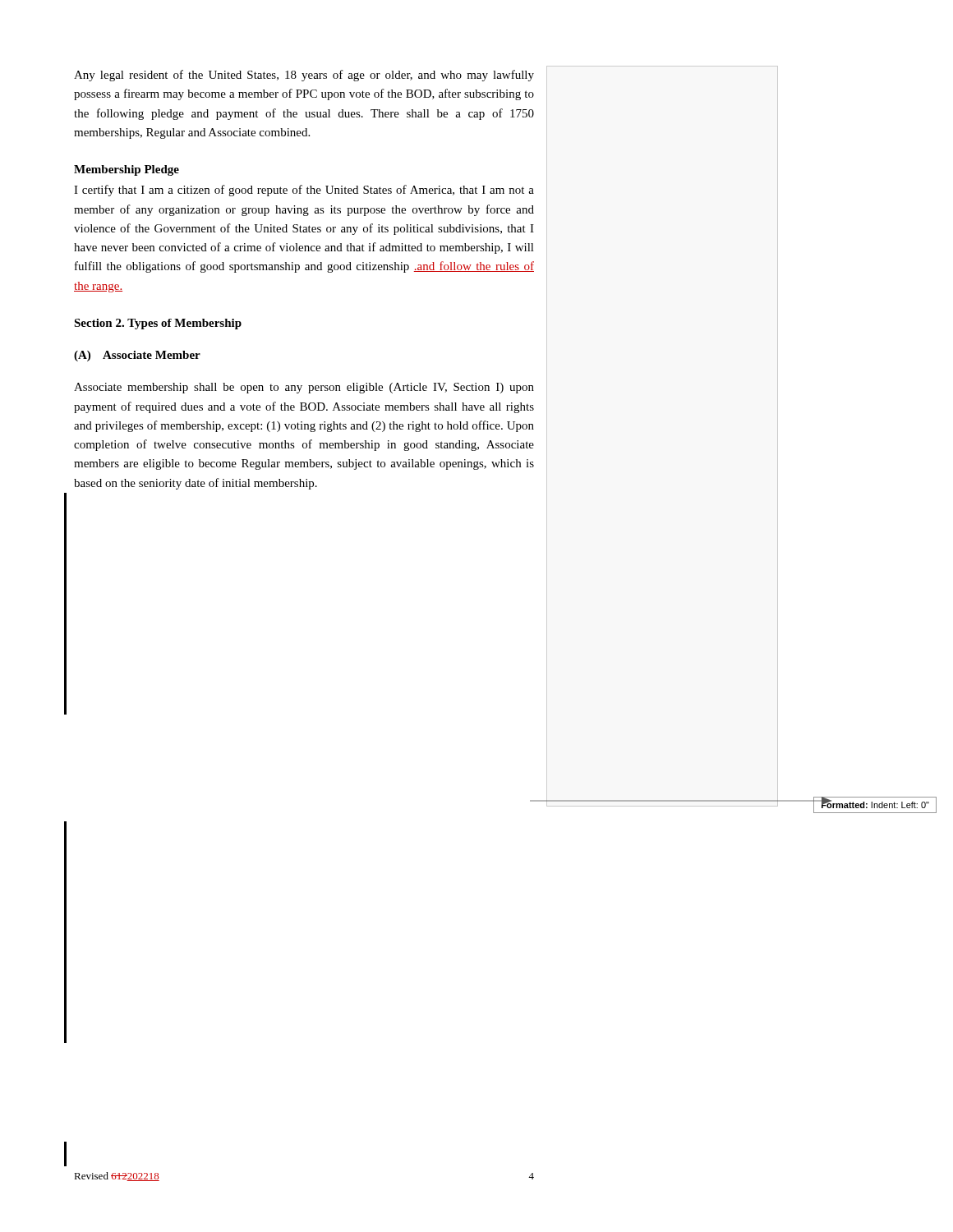Viewport: 953px width, 1232px height.
Task: Locate the text block that reads "I certify that I am a citizen"
Action: tap(304, 238)
